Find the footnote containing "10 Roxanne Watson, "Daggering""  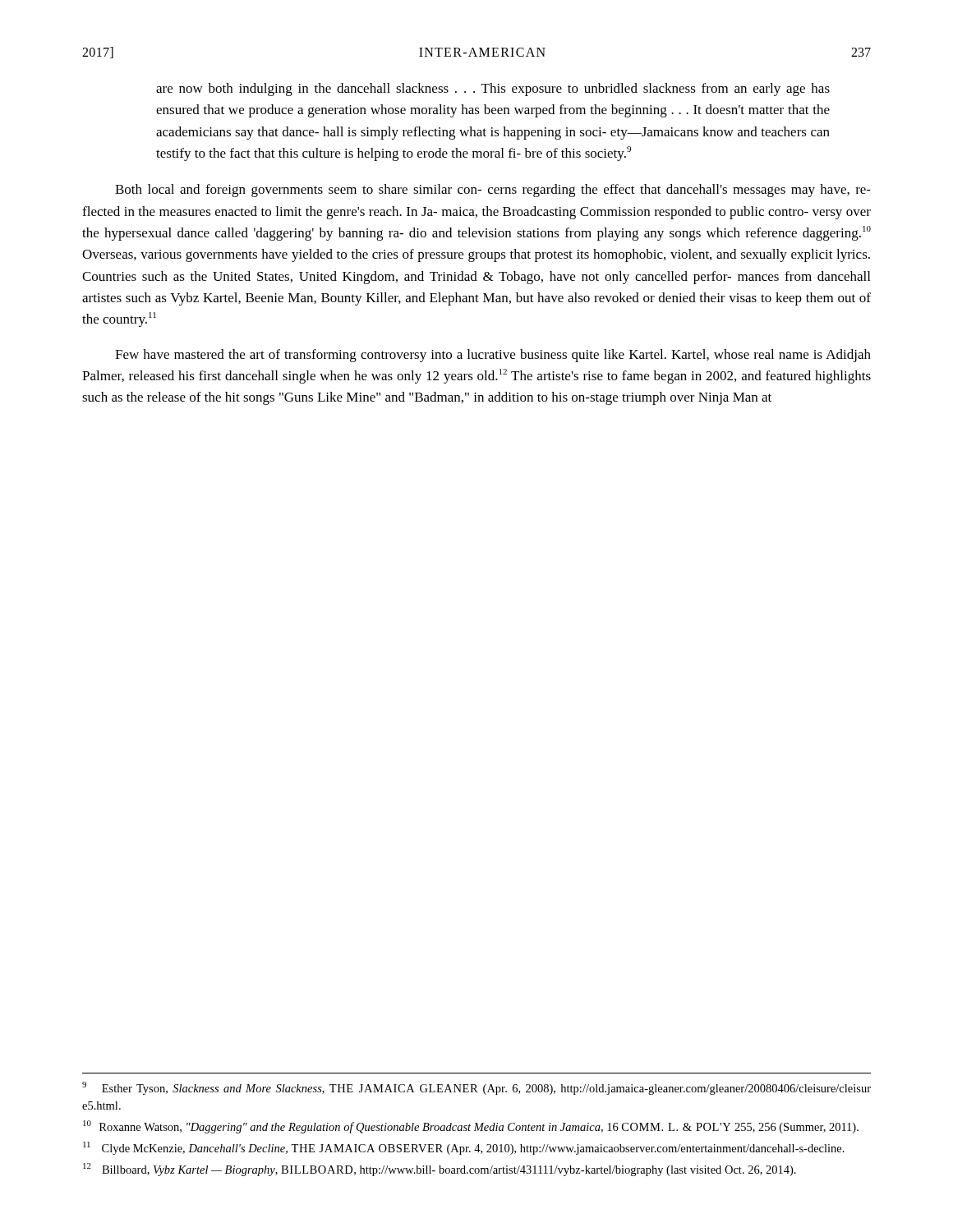pos(471,1126)
